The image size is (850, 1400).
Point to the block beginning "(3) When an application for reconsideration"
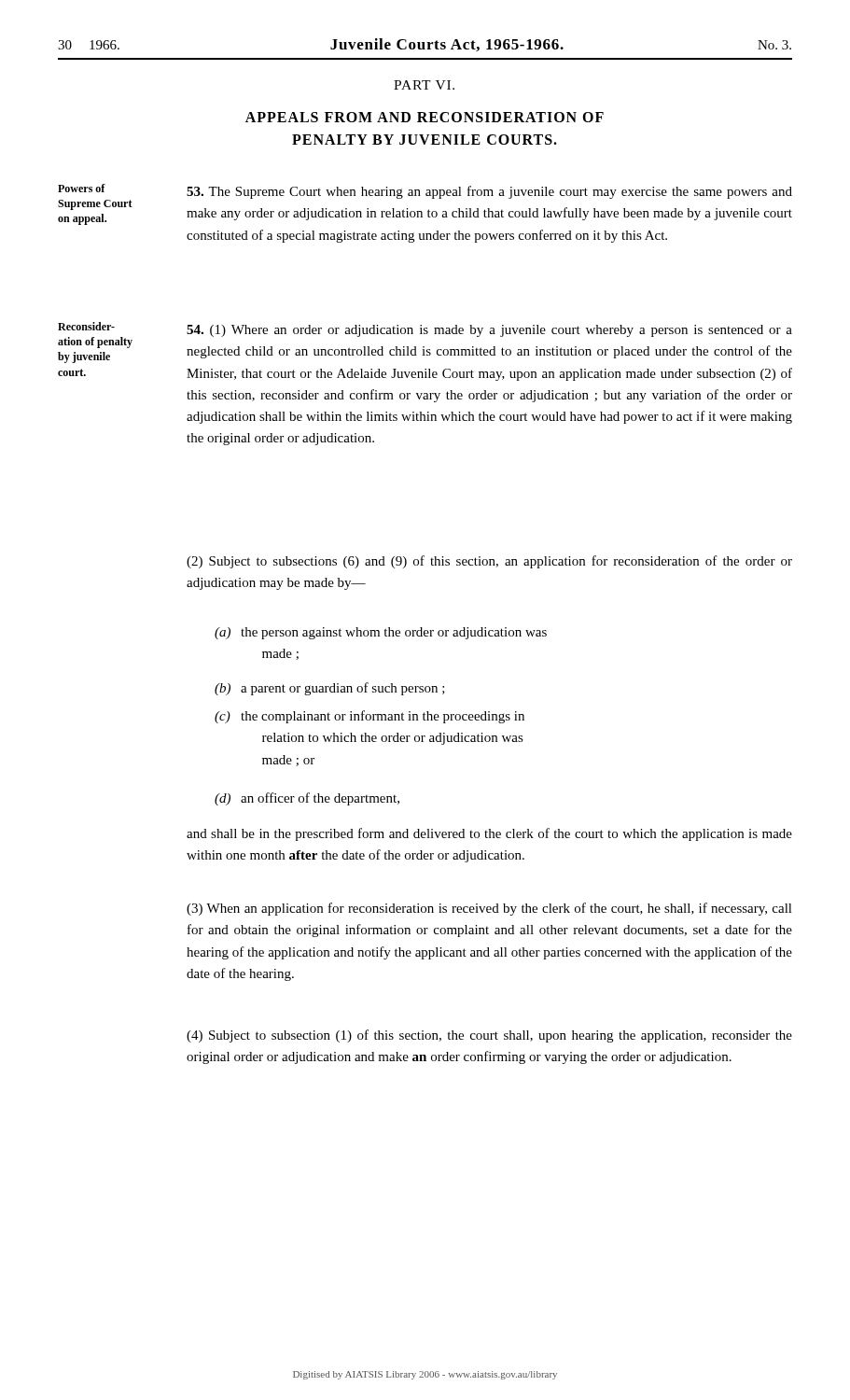click(x=489, y=941)
